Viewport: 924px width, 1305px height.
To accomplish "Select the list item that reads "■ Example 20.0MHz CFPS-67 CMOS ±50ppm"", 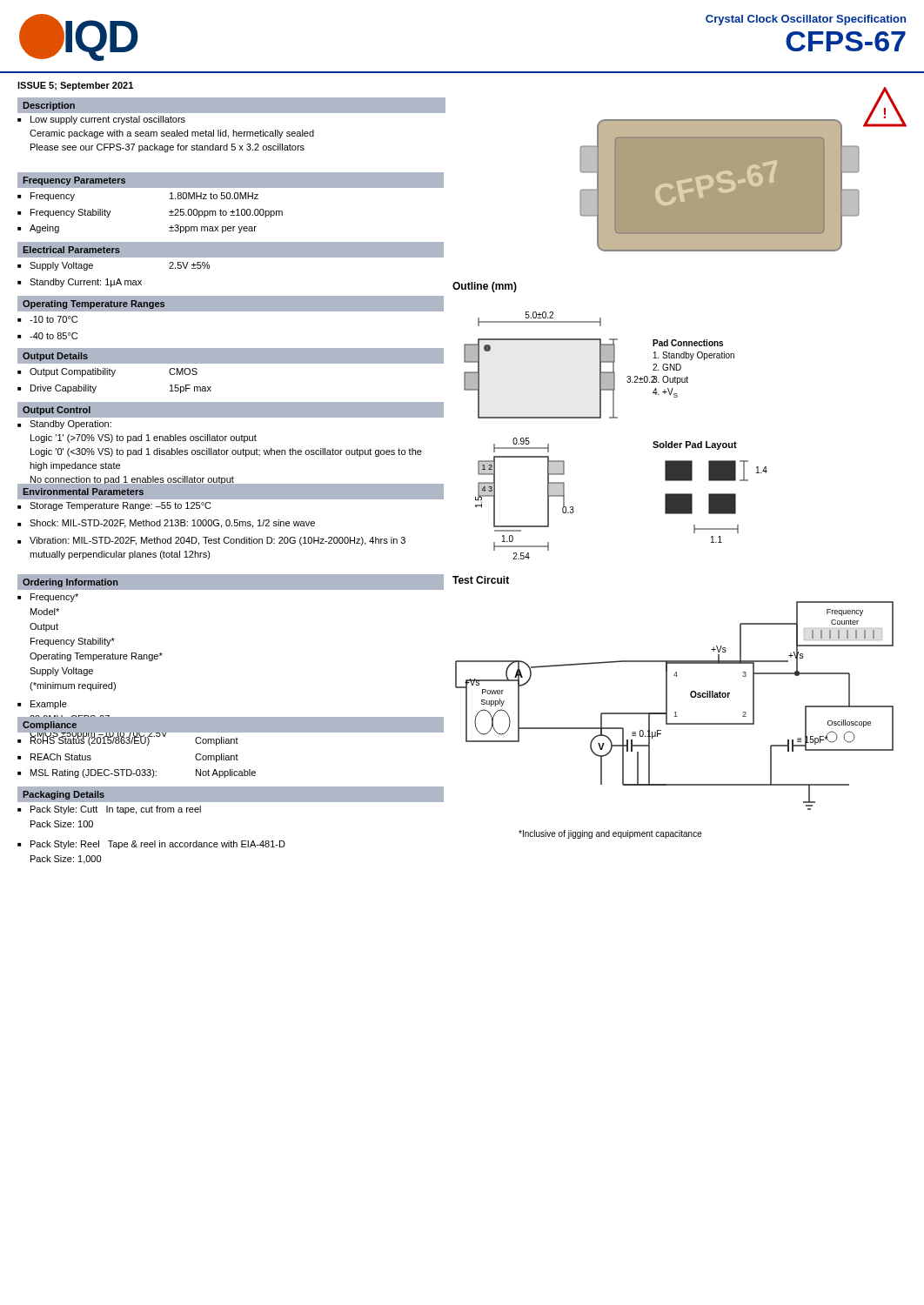I will [x=92, y=719].
